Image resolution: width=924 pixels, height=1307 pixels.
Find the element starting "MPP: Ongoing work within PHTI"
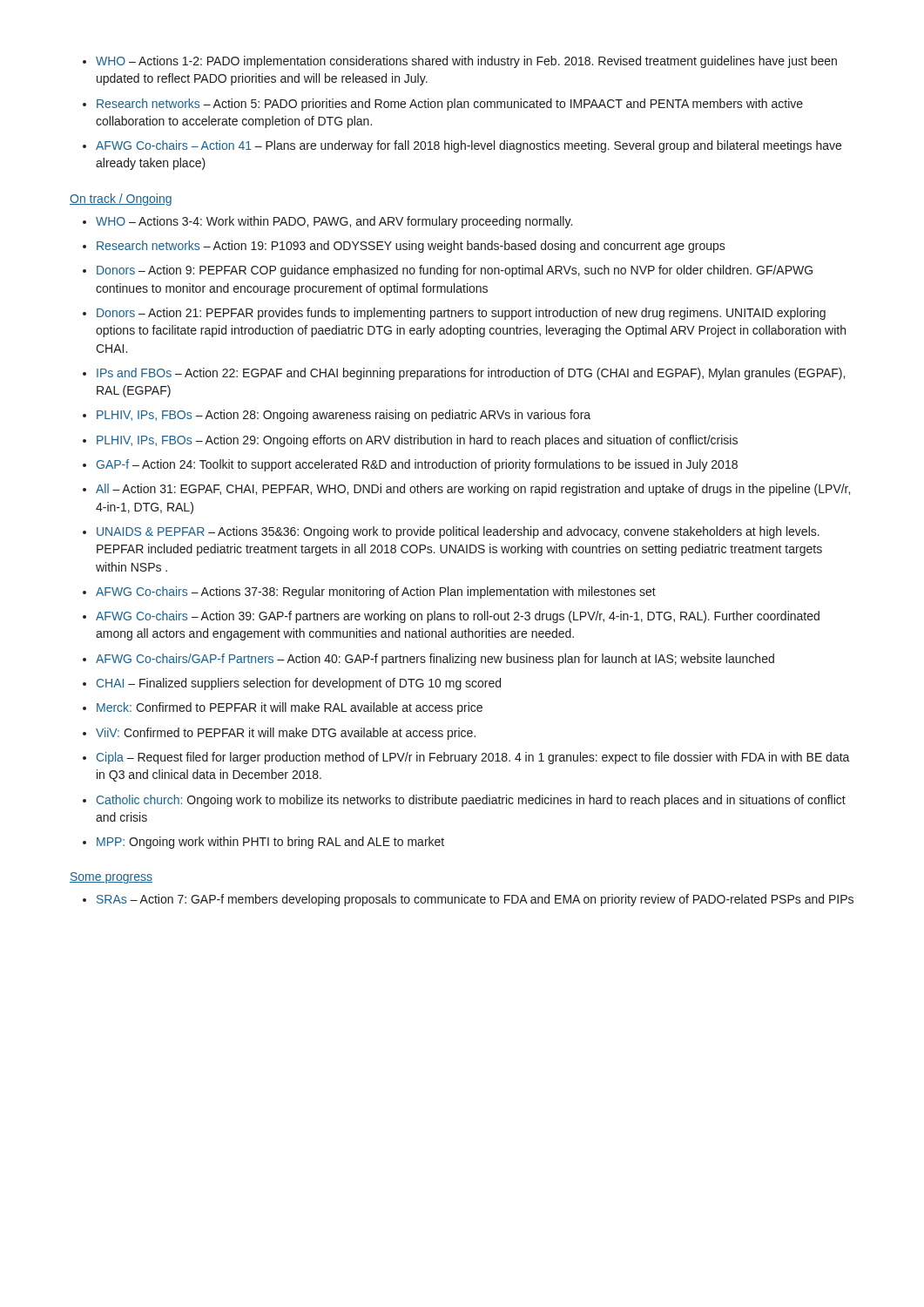pyautogui.click(x=270, y=843)
